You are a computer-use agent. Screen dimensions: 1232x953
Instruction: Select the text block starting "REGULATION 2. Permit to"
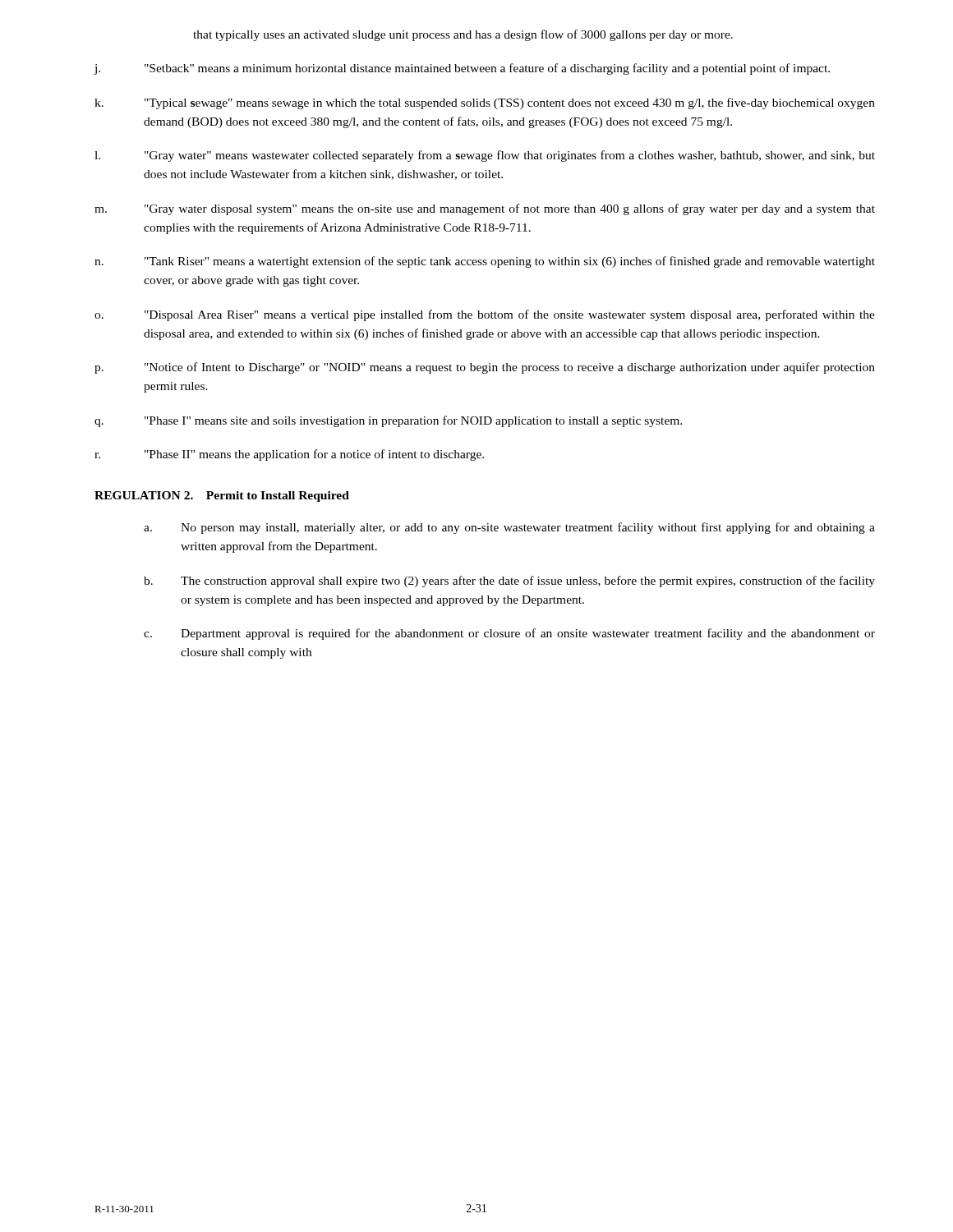(222, 495)
